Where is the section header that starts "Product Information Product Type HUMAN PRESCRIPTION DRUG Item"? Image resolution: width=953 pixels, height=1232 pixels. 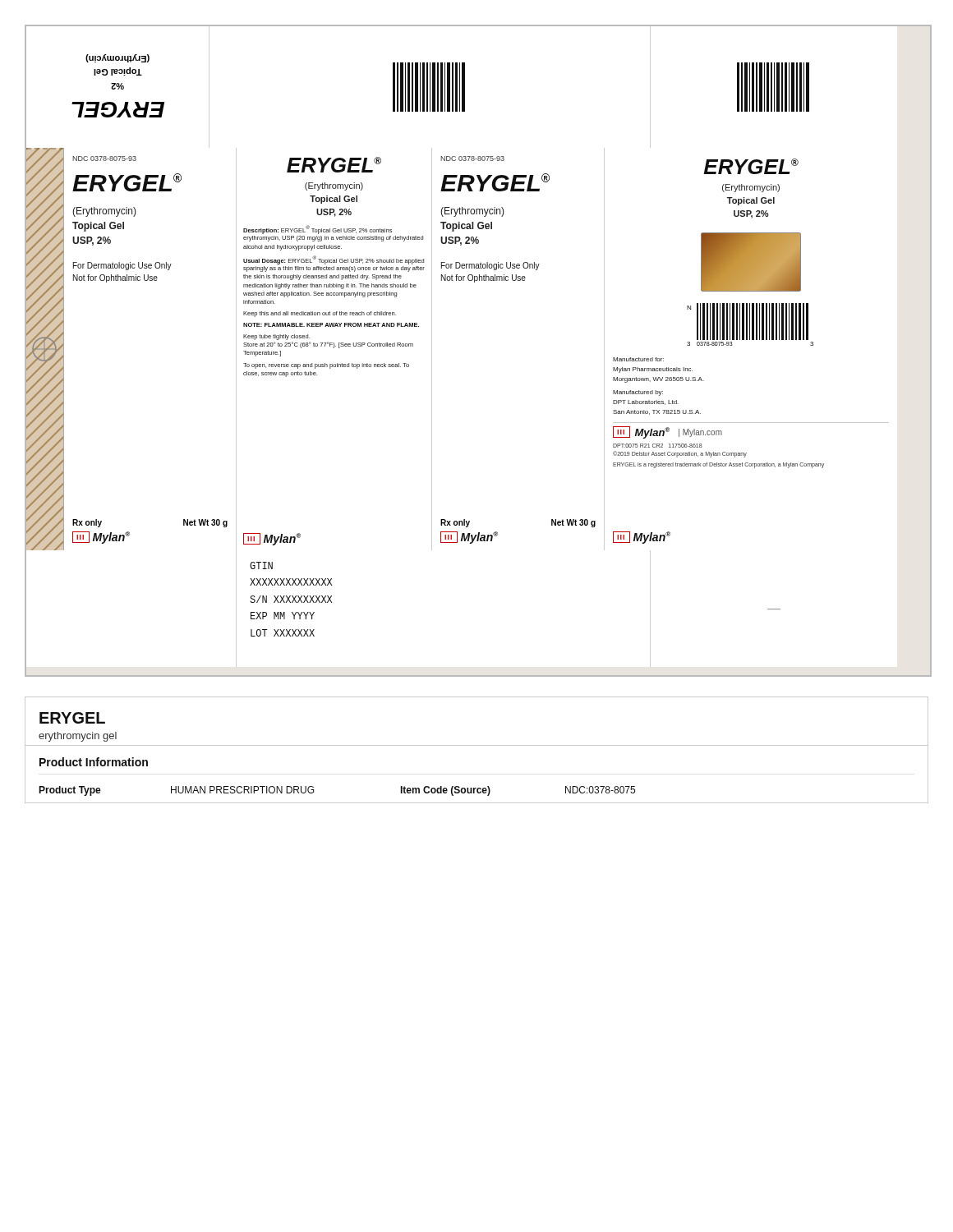point(476,777)
